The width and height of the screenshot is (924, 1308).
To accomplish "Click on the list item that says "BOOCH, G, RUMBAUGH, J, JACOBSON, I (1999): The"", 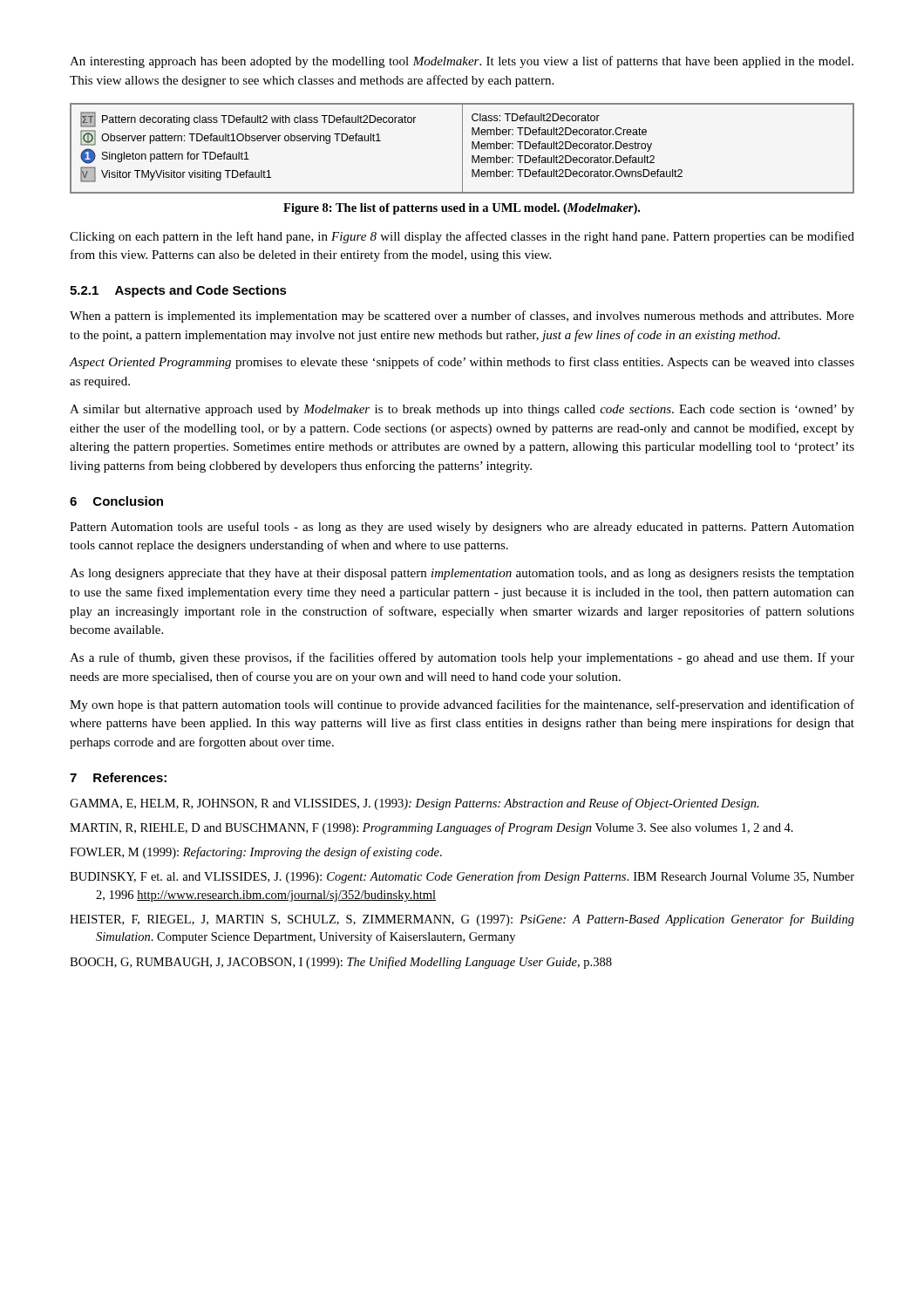I will pos(462,962).
